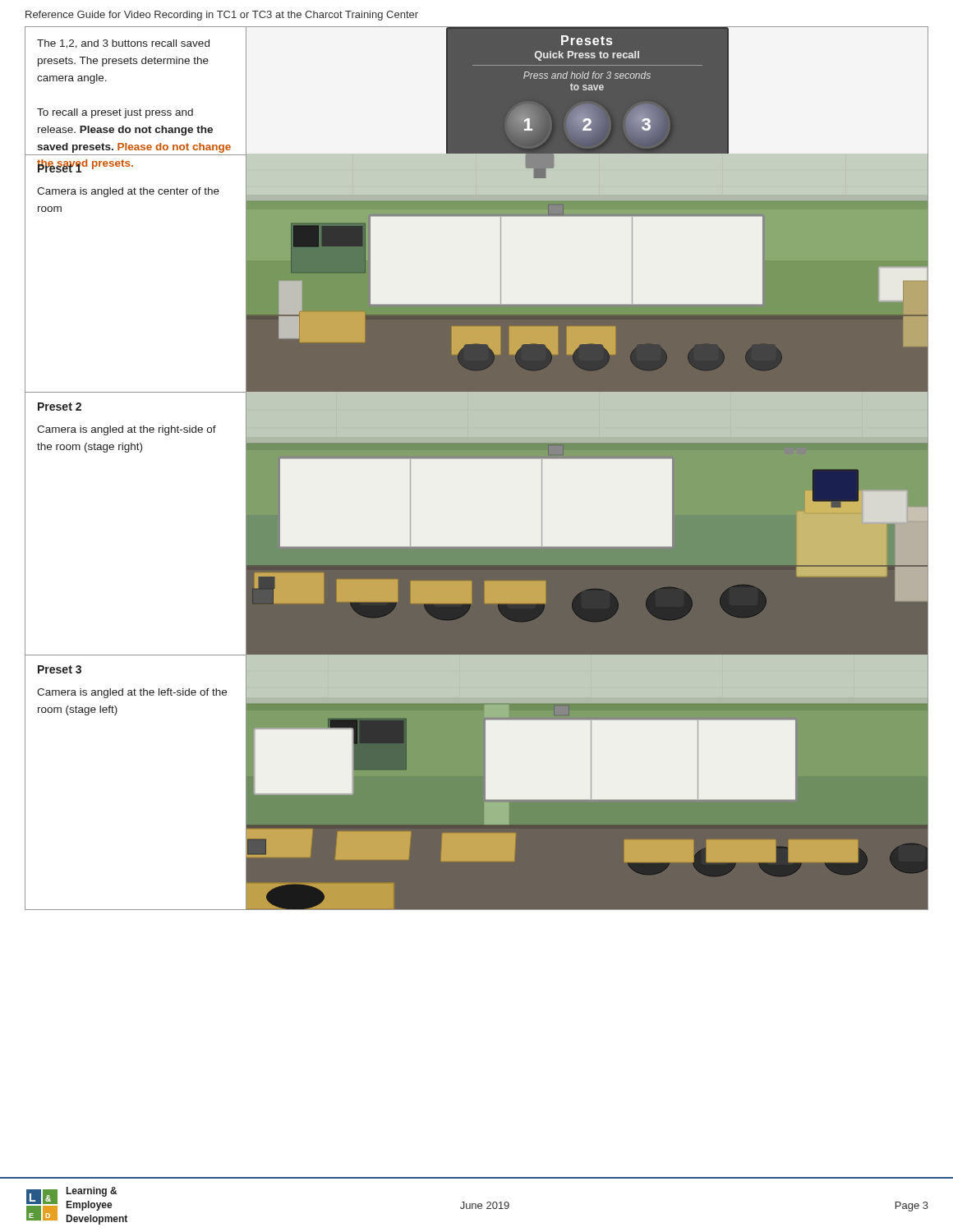
Task: Find "Preset 1" on this page
Action: 59,168
